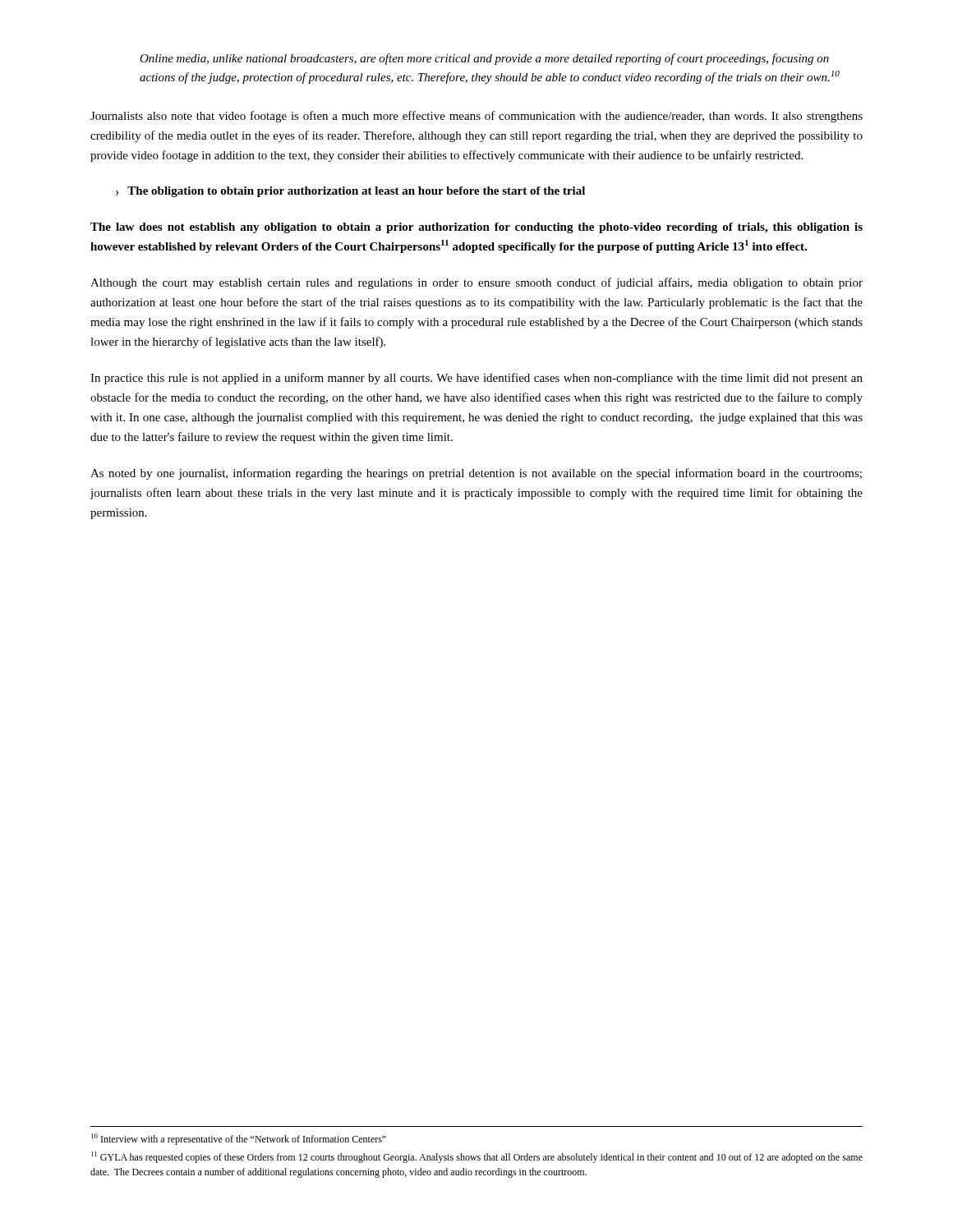Click on the region starting "Journalists also note that video footage is"
This screenshot has height=1232, width=953.
[x=476, y=135]
